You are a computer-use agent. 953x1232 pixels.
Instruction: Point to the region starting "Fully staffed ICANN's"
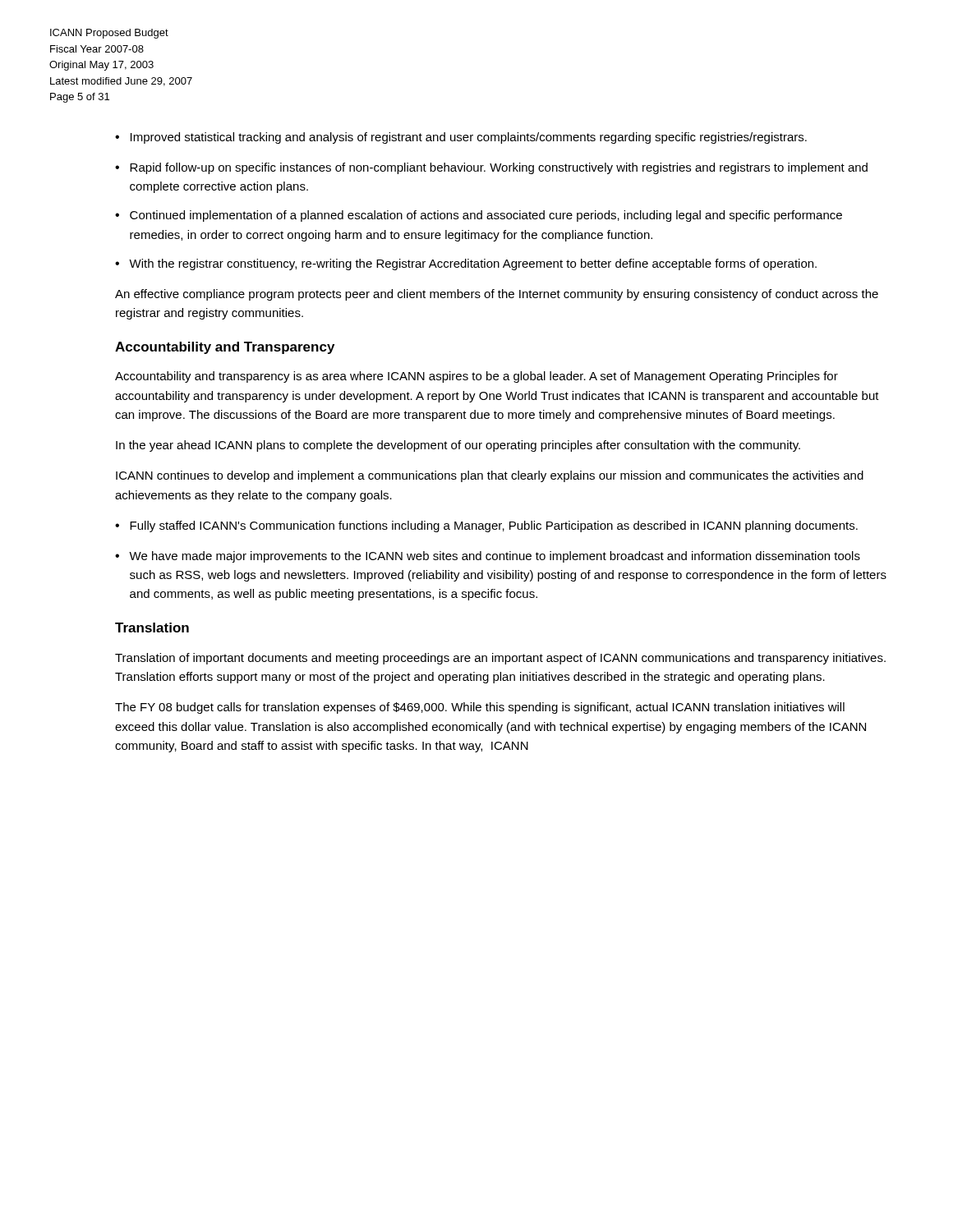tap(508, 525)
